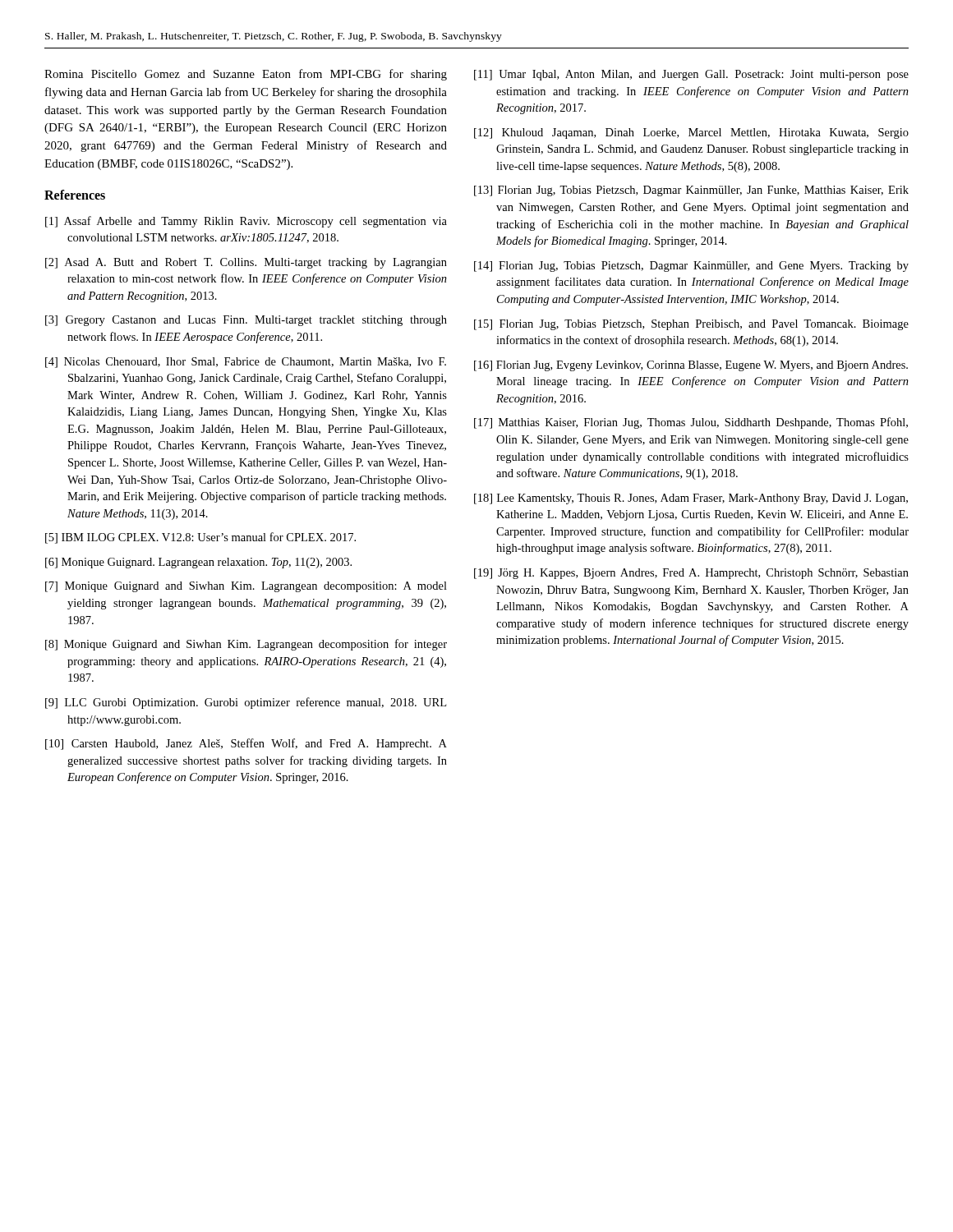Locate the list item that reads "[17] Matthias Kaiser, Florian Jug, Thomas"
The width and height of the screenshot is (953, 1232).
click(691, 448)
